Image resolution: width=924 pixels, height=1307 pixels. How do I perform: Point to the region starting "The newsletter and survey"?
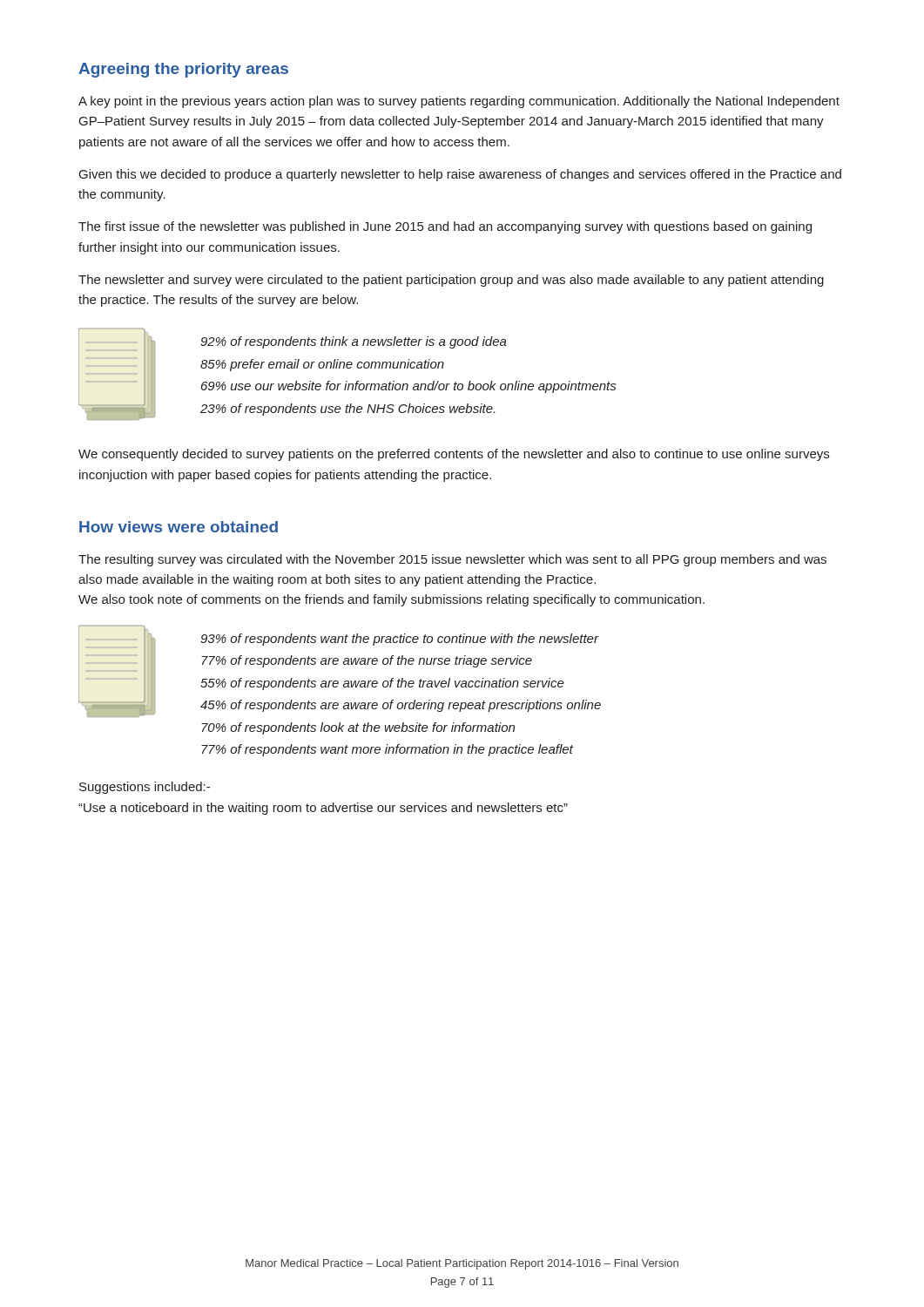[x=451, y=289]
